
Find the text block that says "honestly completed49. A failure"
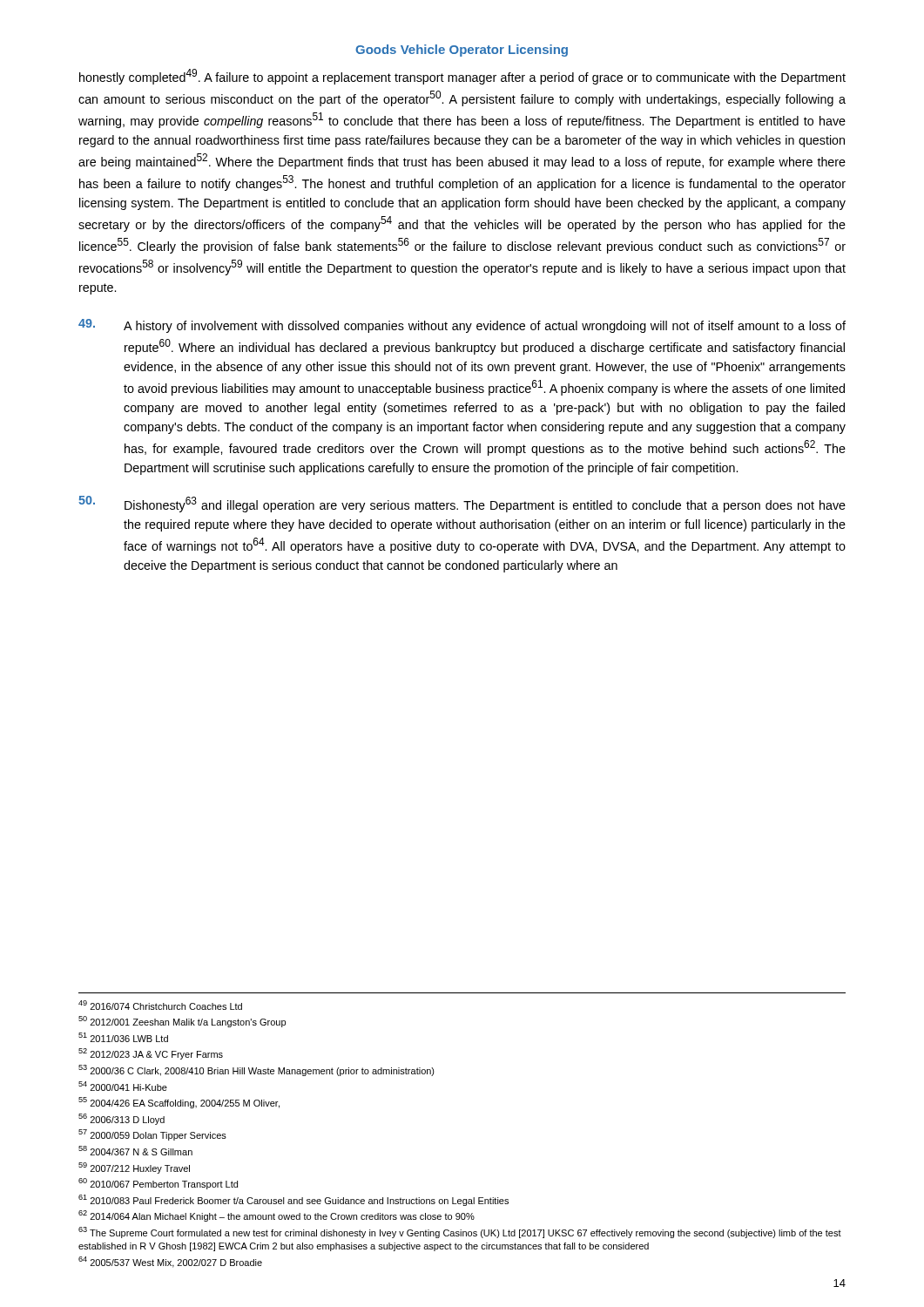(x=462, y=181)
